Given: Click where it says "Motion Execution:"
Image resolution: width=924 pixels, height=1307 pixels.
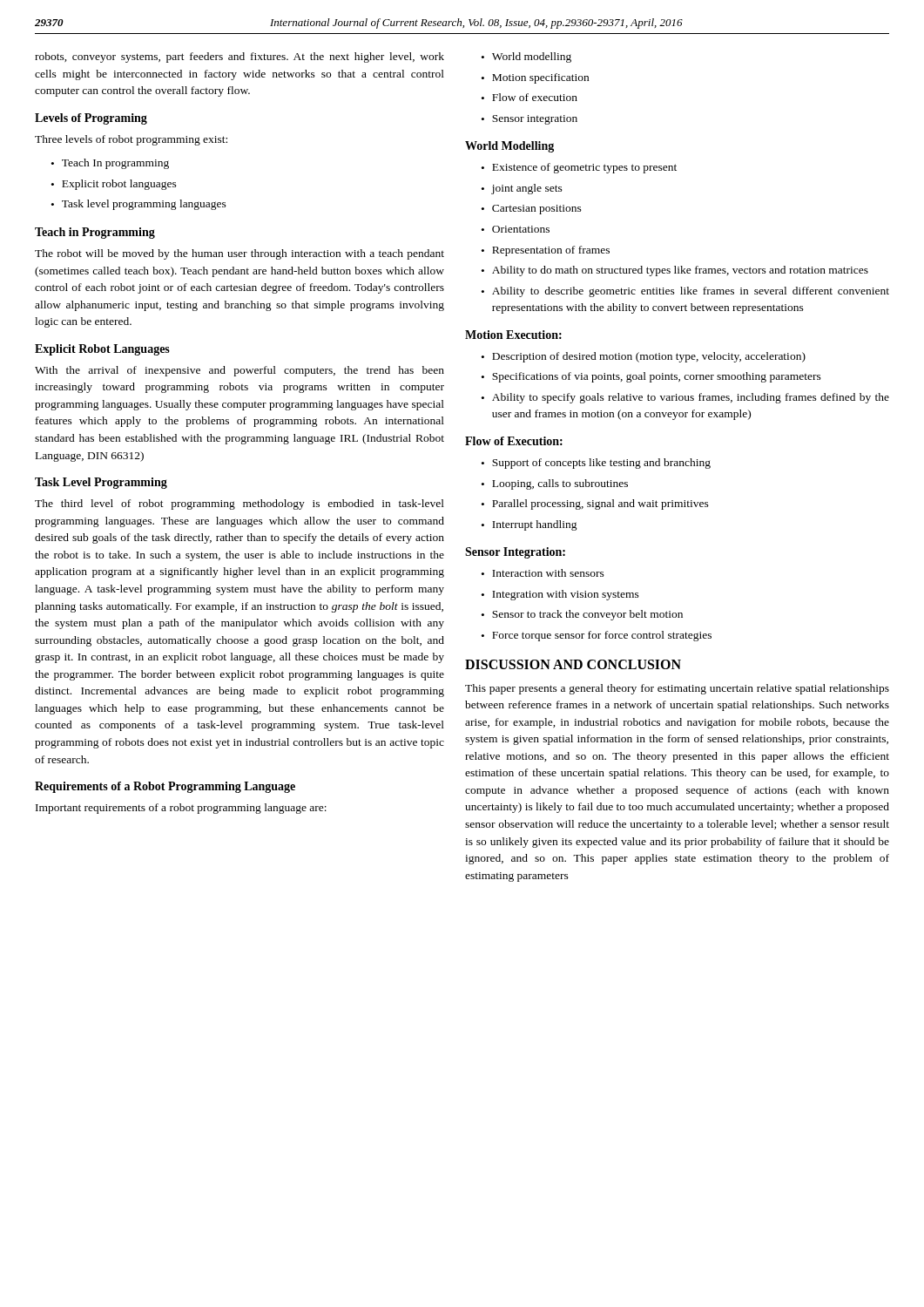Looking at the screenshot, I should [x=514, y=335].
